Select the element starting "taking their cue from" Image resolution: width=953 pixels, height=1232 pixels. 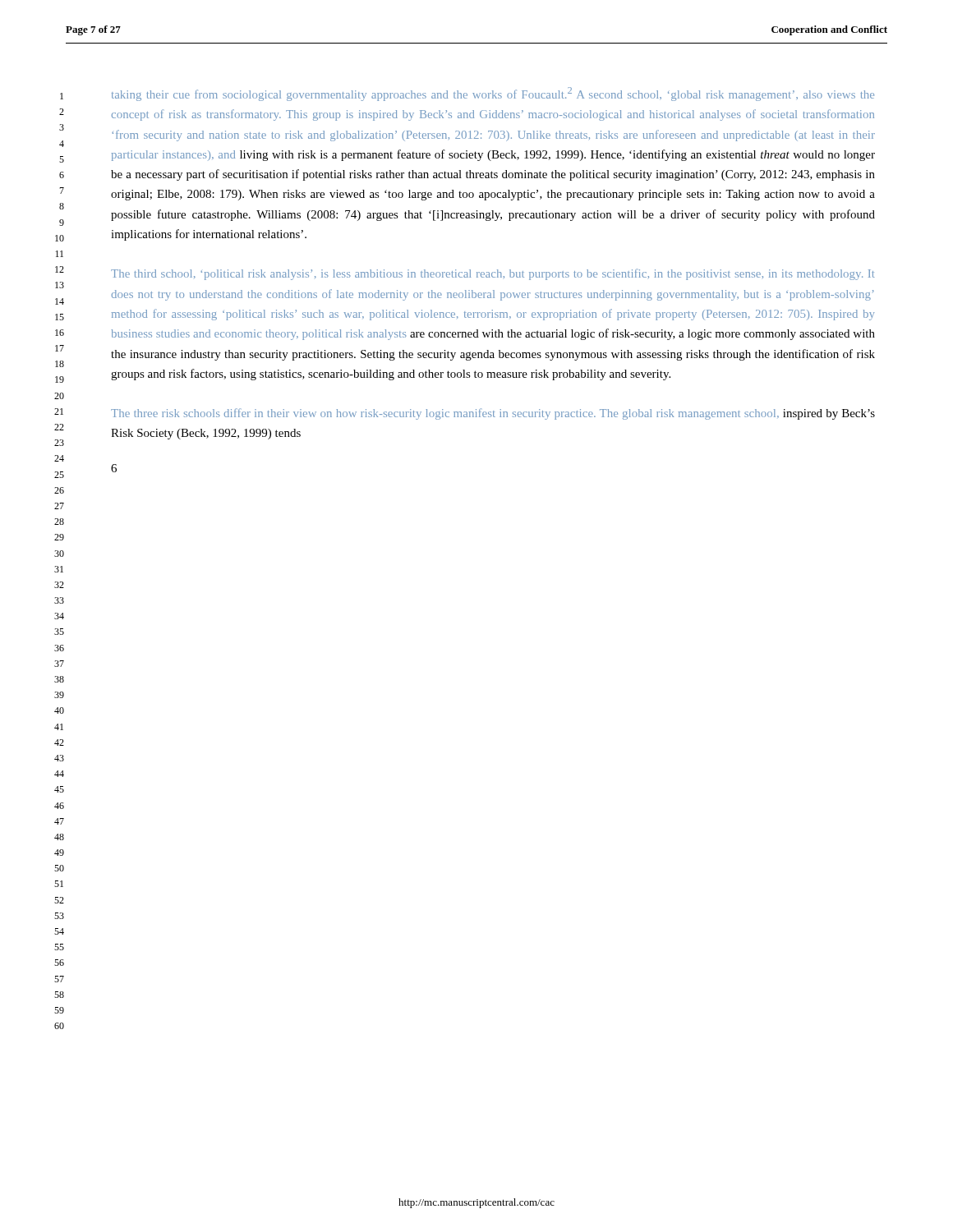pos(493,163)
